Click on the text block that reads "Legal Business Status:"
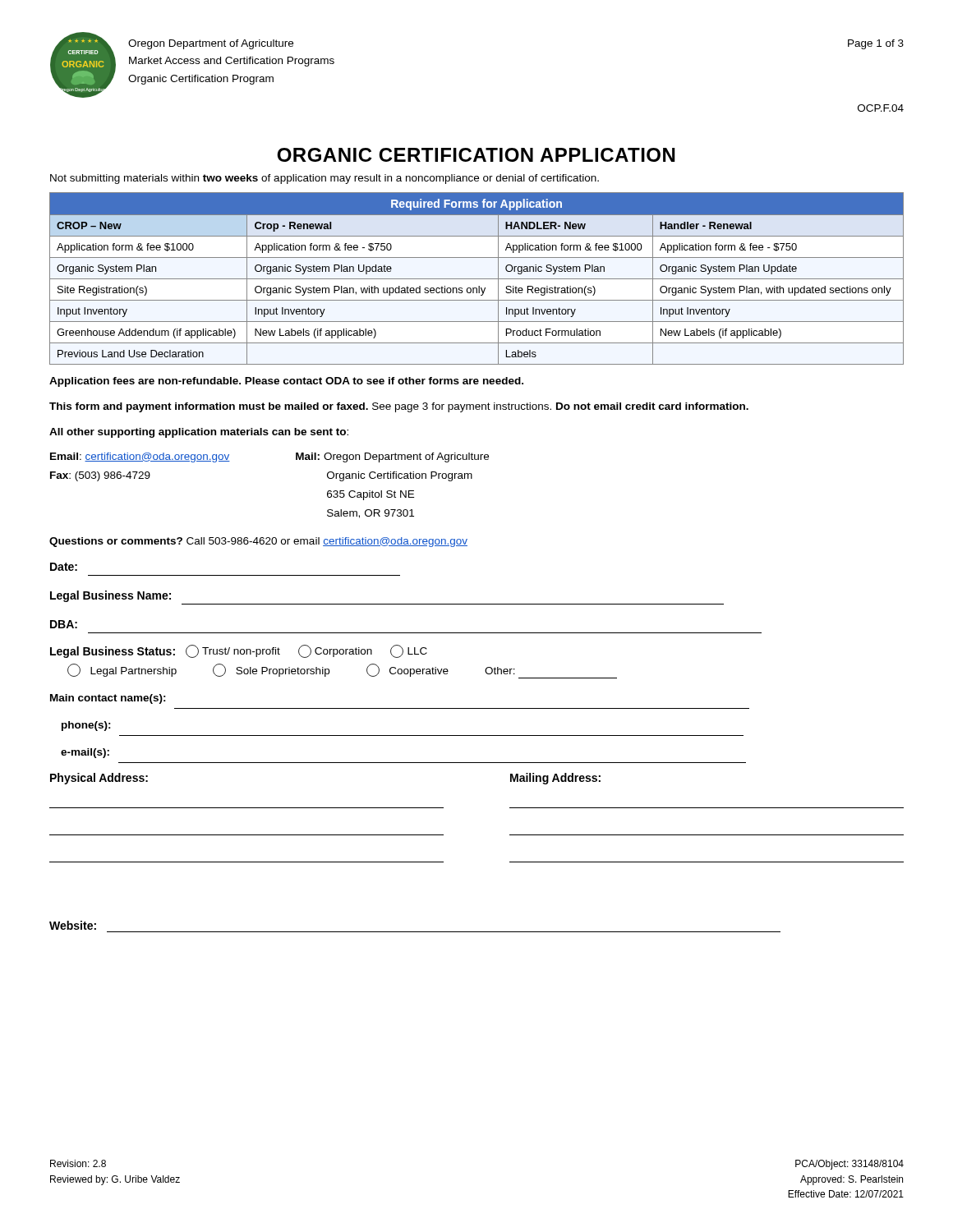 (x=238, y=651)
